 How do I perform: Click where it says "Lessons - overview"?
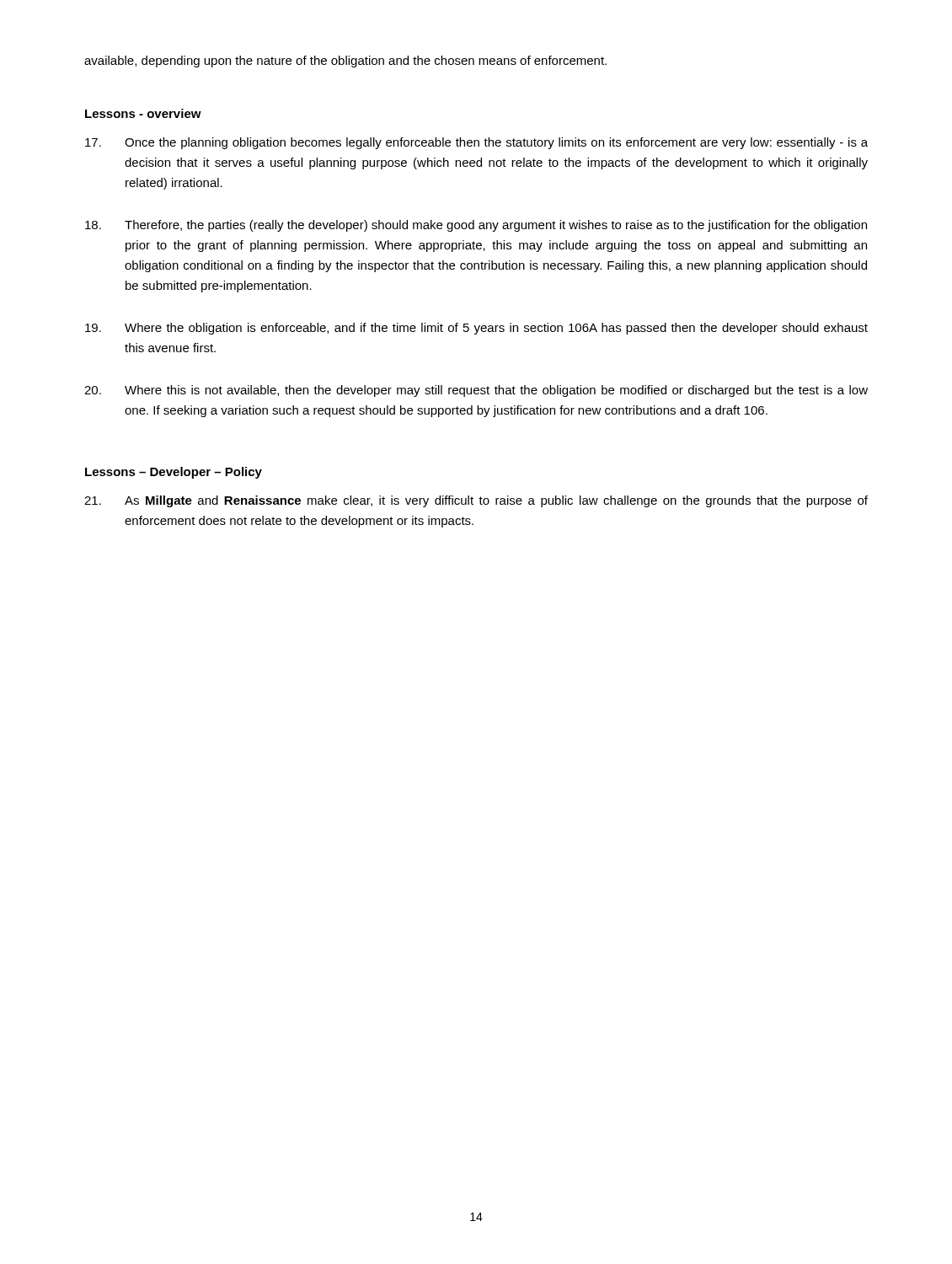tap(143, 113)
